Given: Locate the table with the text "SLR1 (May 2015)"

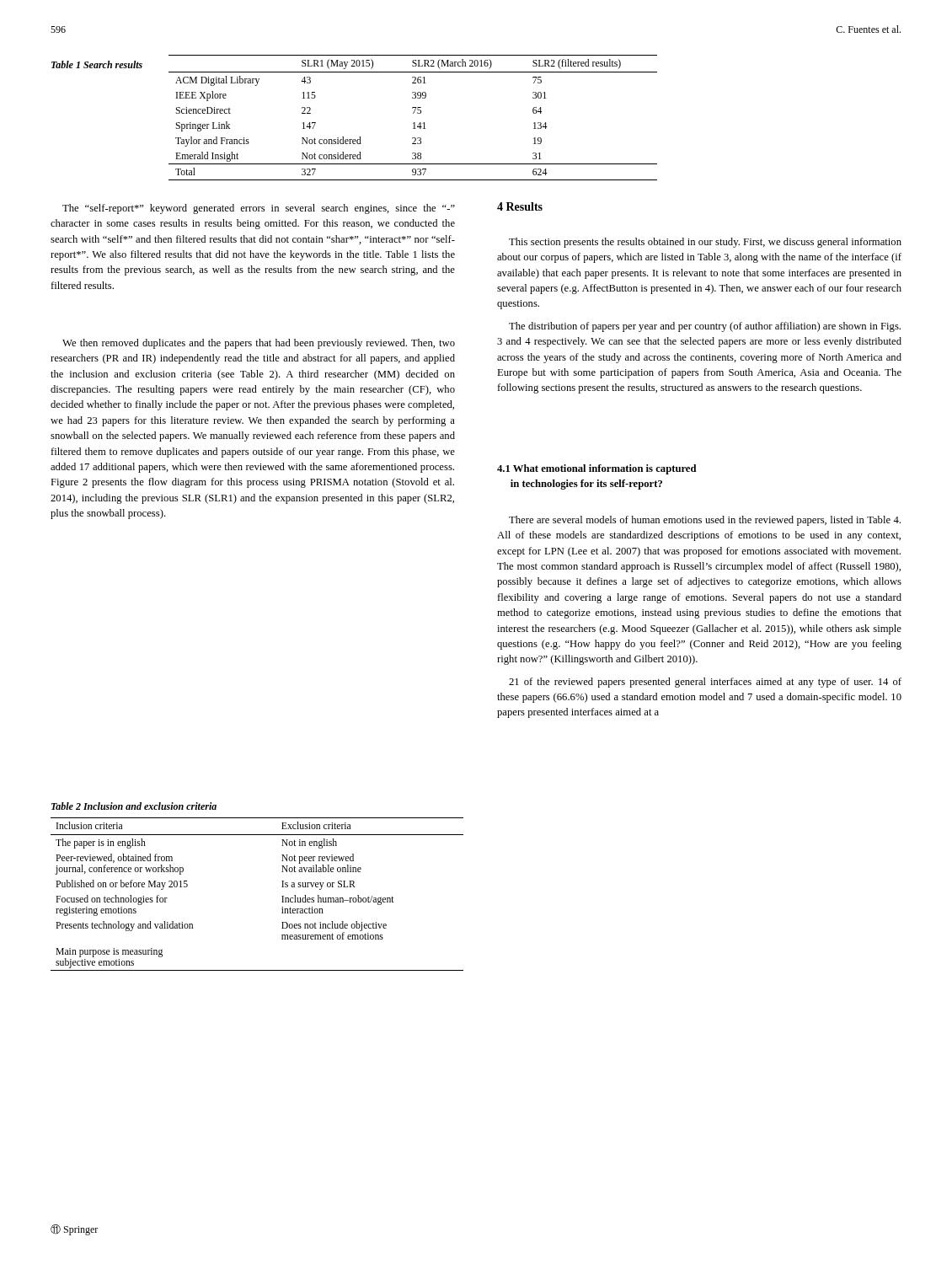Looking at the screenshot, I should coord(535,118).
